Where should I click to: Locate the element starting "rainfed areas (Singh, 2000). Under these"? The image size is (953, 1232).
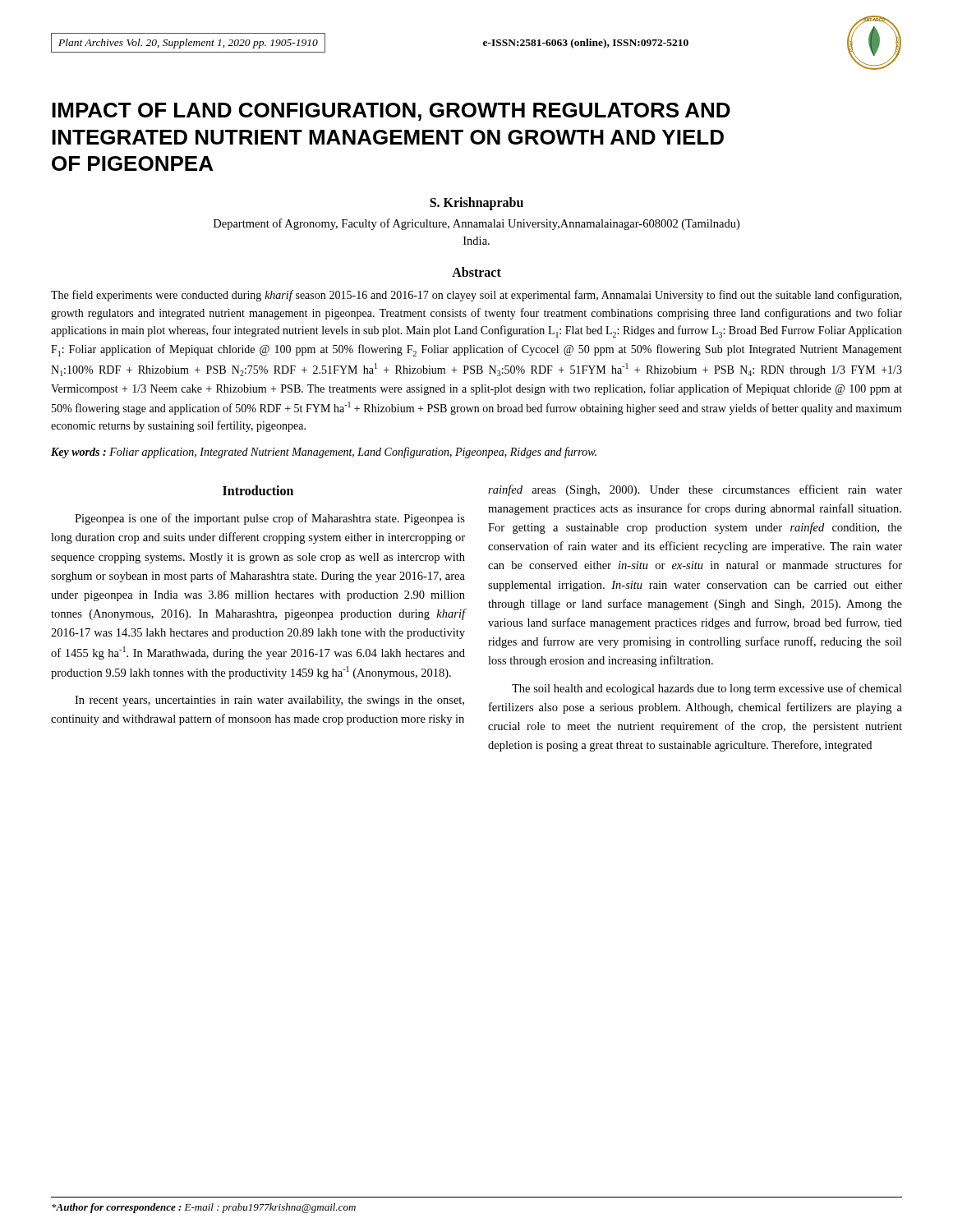click(x=695, y=618)
